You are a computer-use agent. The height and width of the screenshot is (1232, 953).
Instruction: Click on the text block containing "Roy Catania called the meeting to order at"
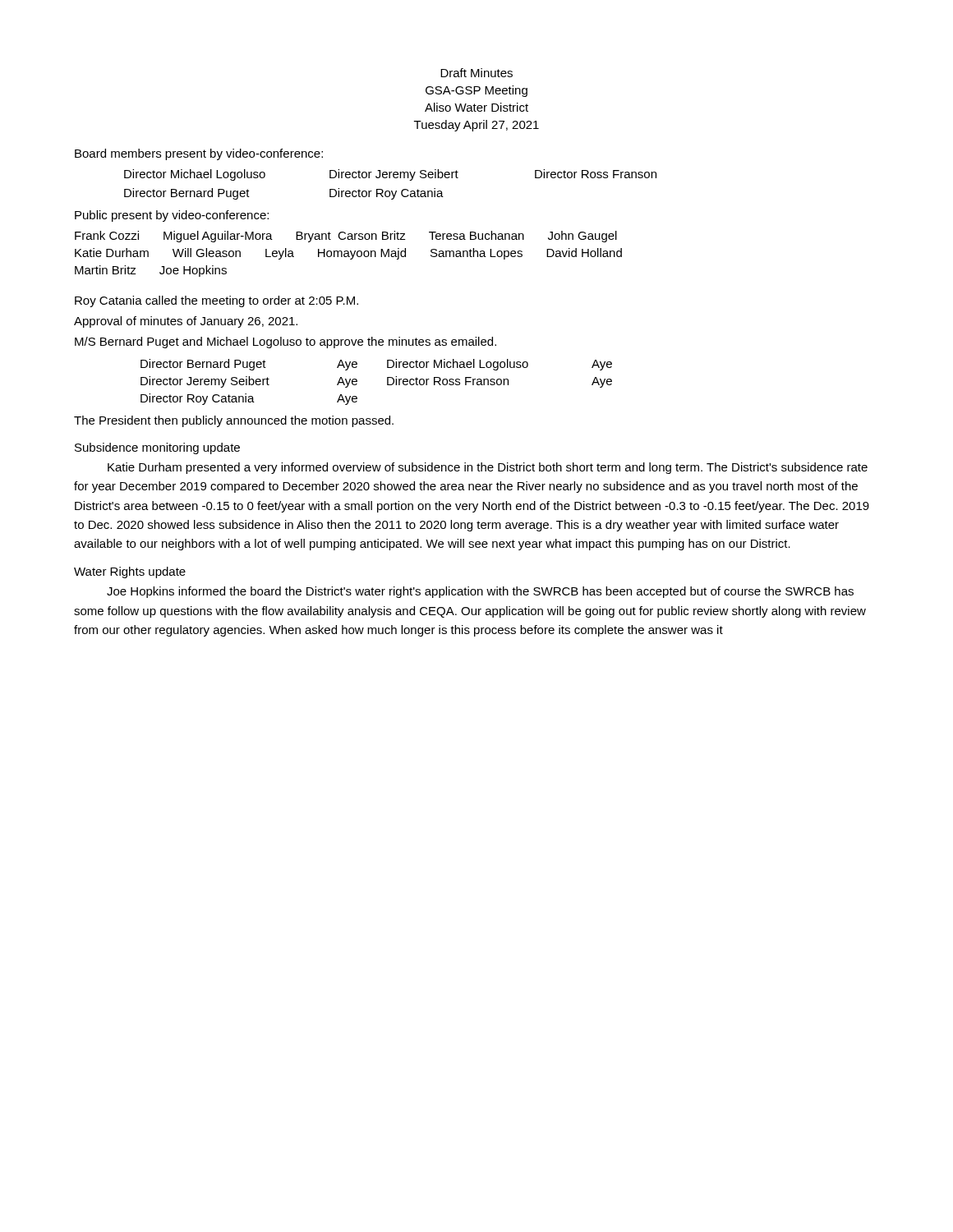(217, 300)
